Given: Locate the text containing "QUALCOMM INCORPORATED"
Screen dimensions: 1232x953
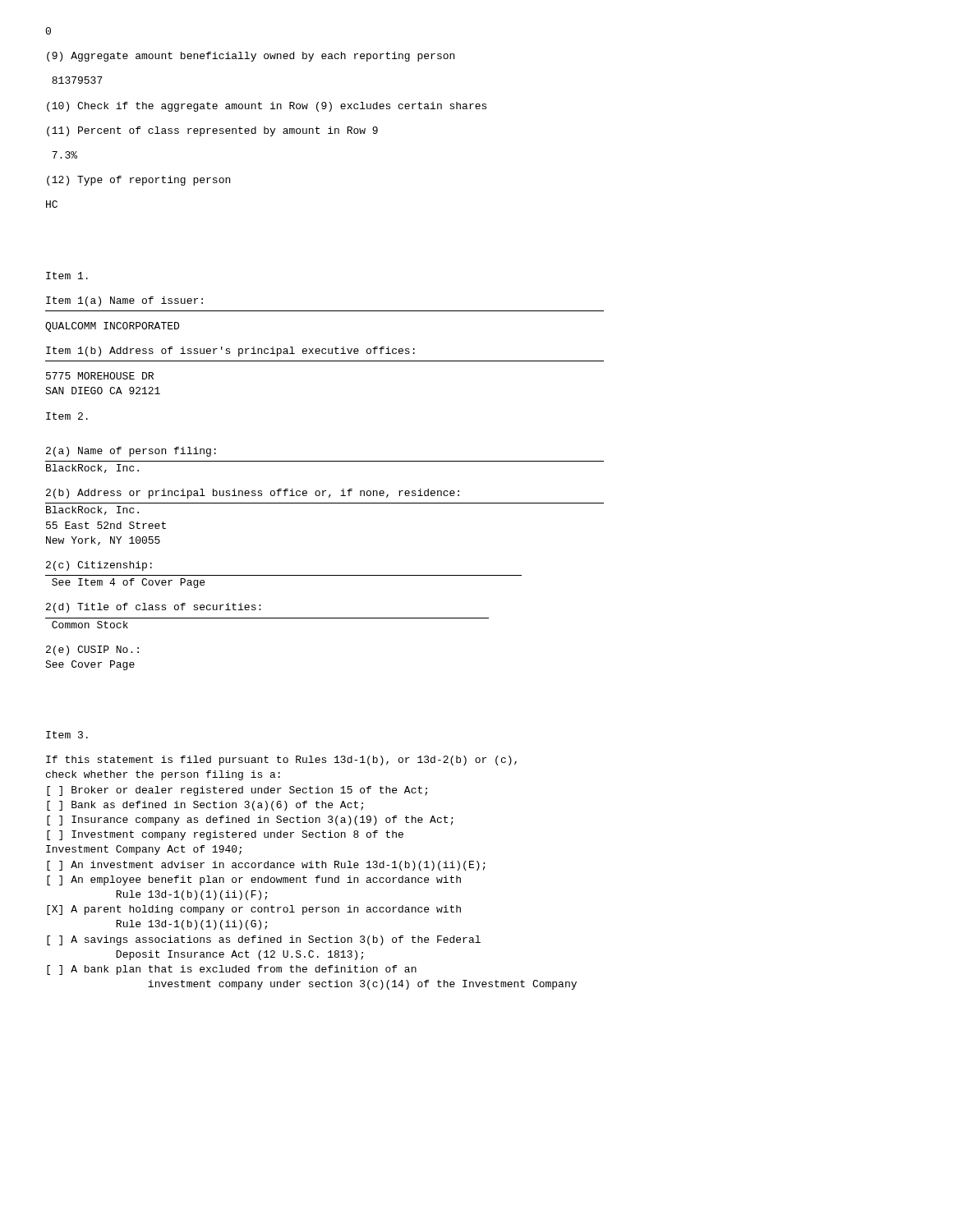Looking at the screenshot, I should pos(112,326).
